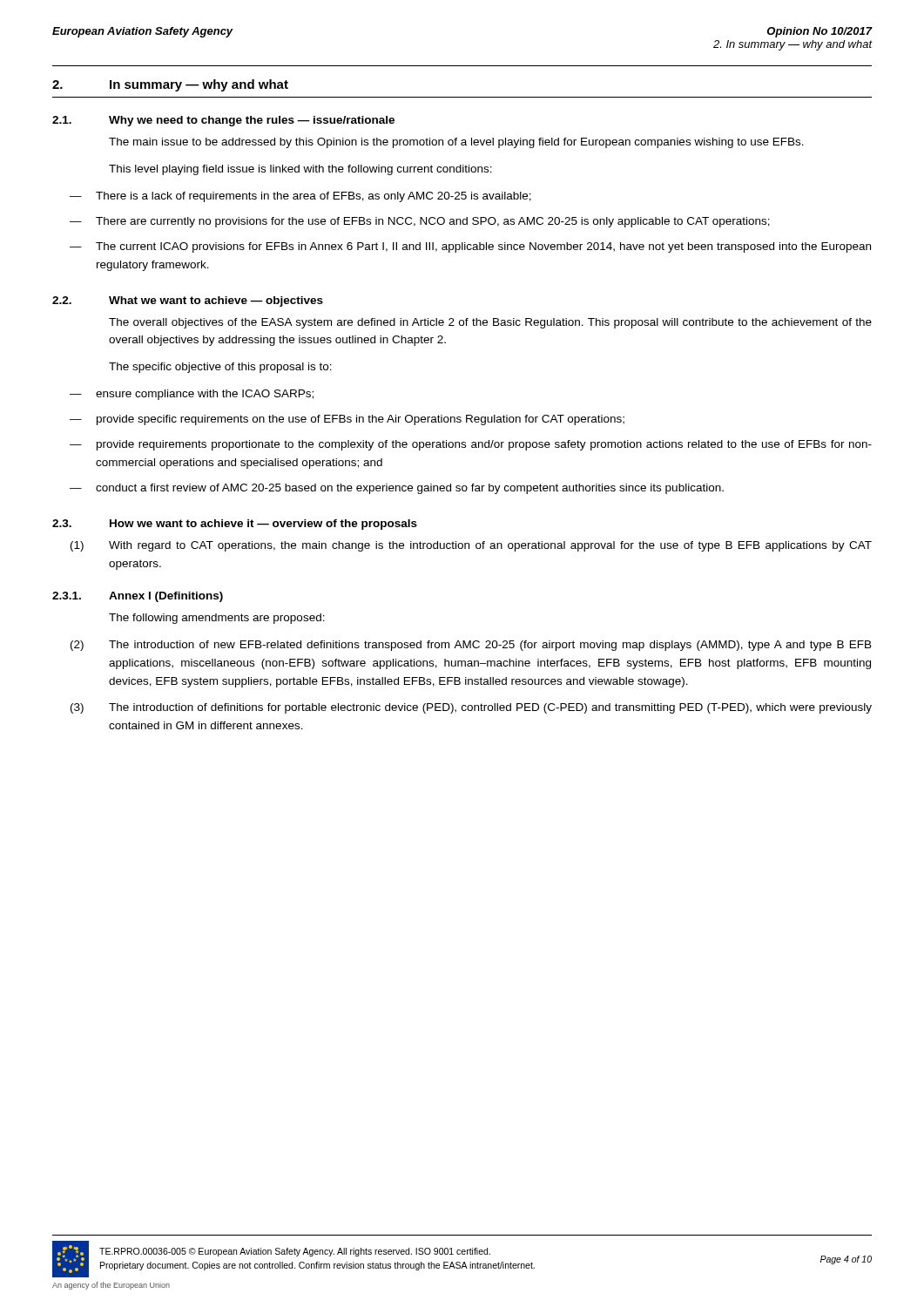Find the section header on this page that starts "2.3. How we"
Viewport: 924px width, 1307px height.
coord(235,523)
